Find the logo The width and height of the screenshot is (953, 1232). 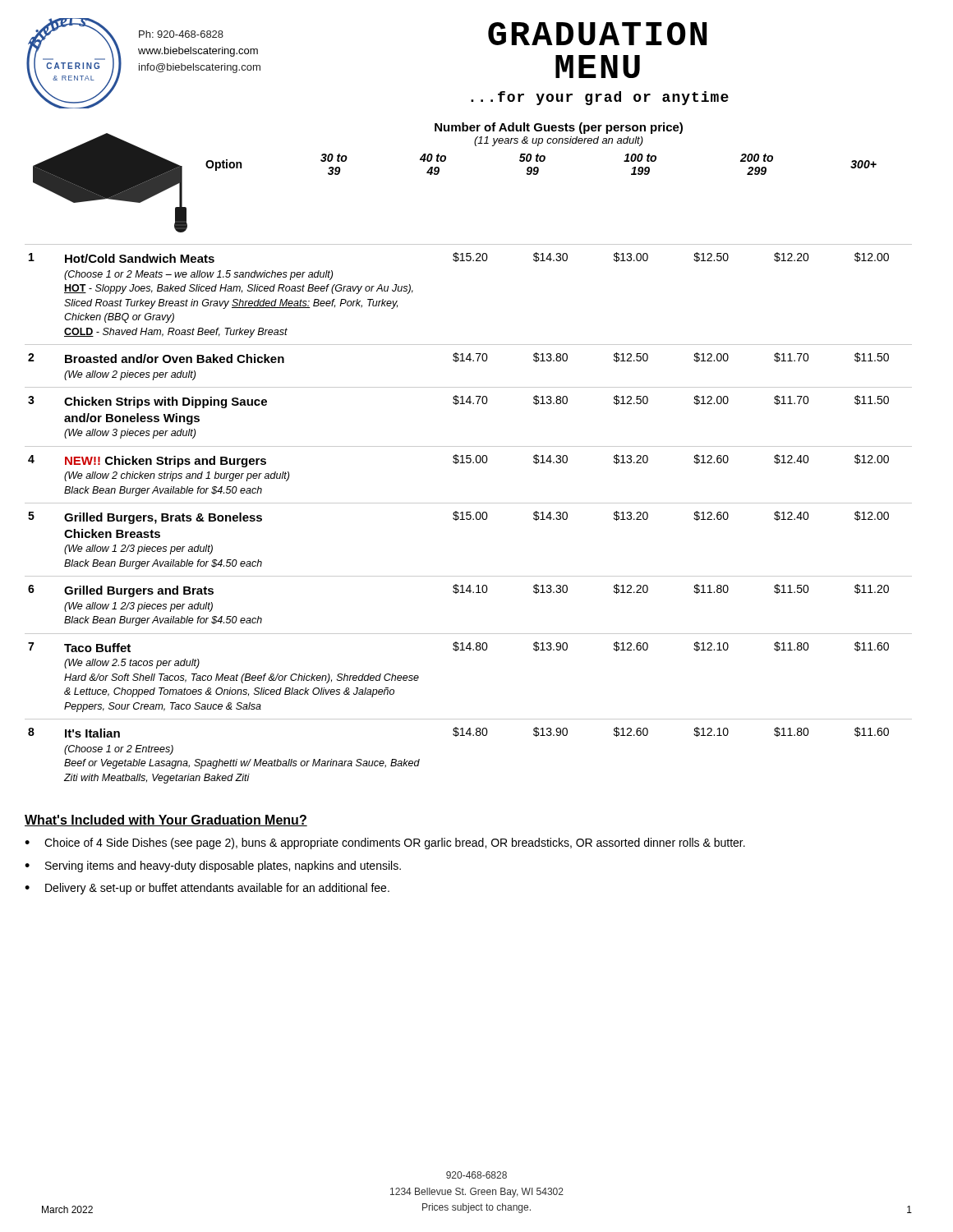point(74,63)
